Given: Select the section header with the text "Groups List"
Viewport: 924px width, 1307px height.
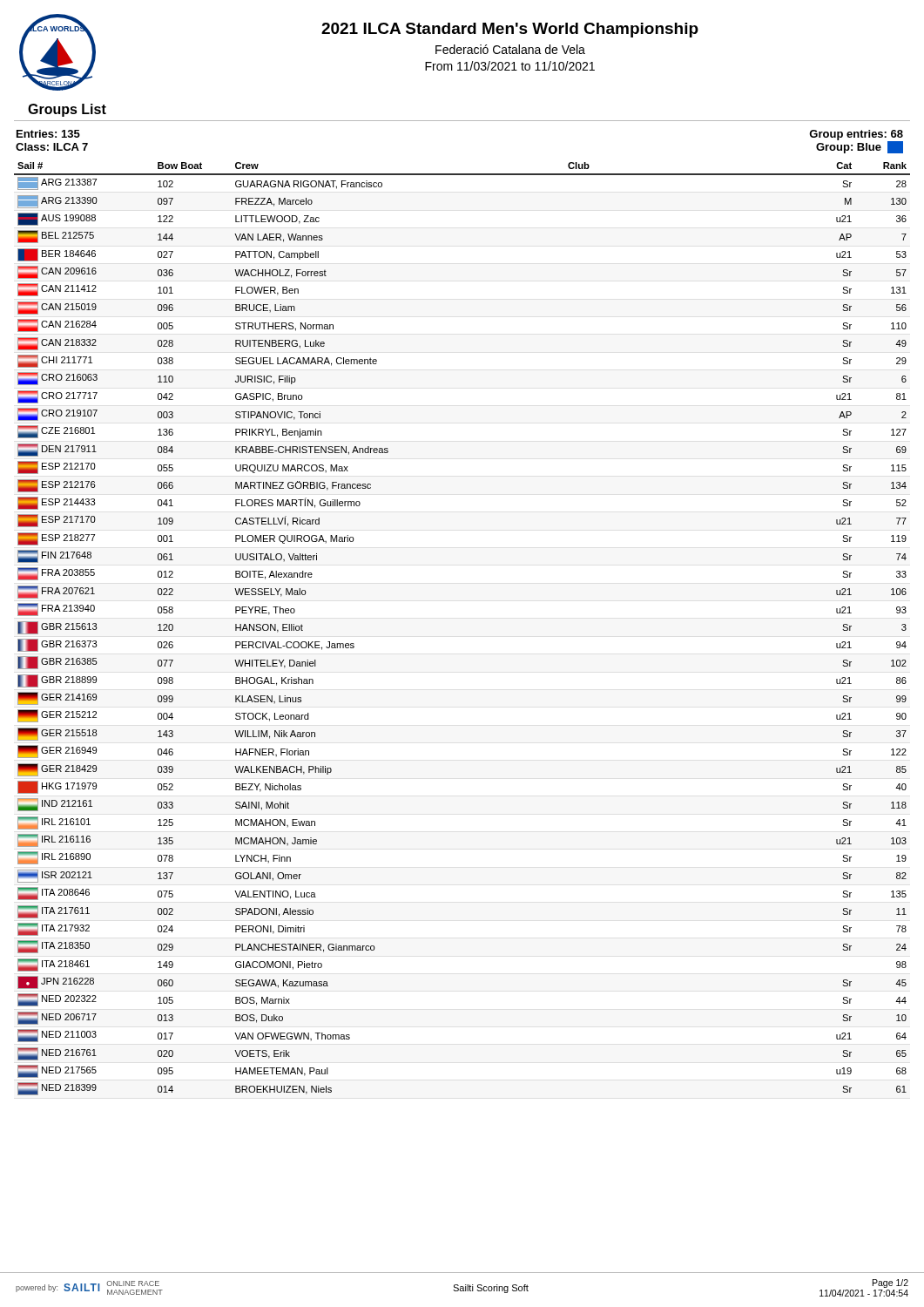Looking at the screenshot, I should (67, 109).
